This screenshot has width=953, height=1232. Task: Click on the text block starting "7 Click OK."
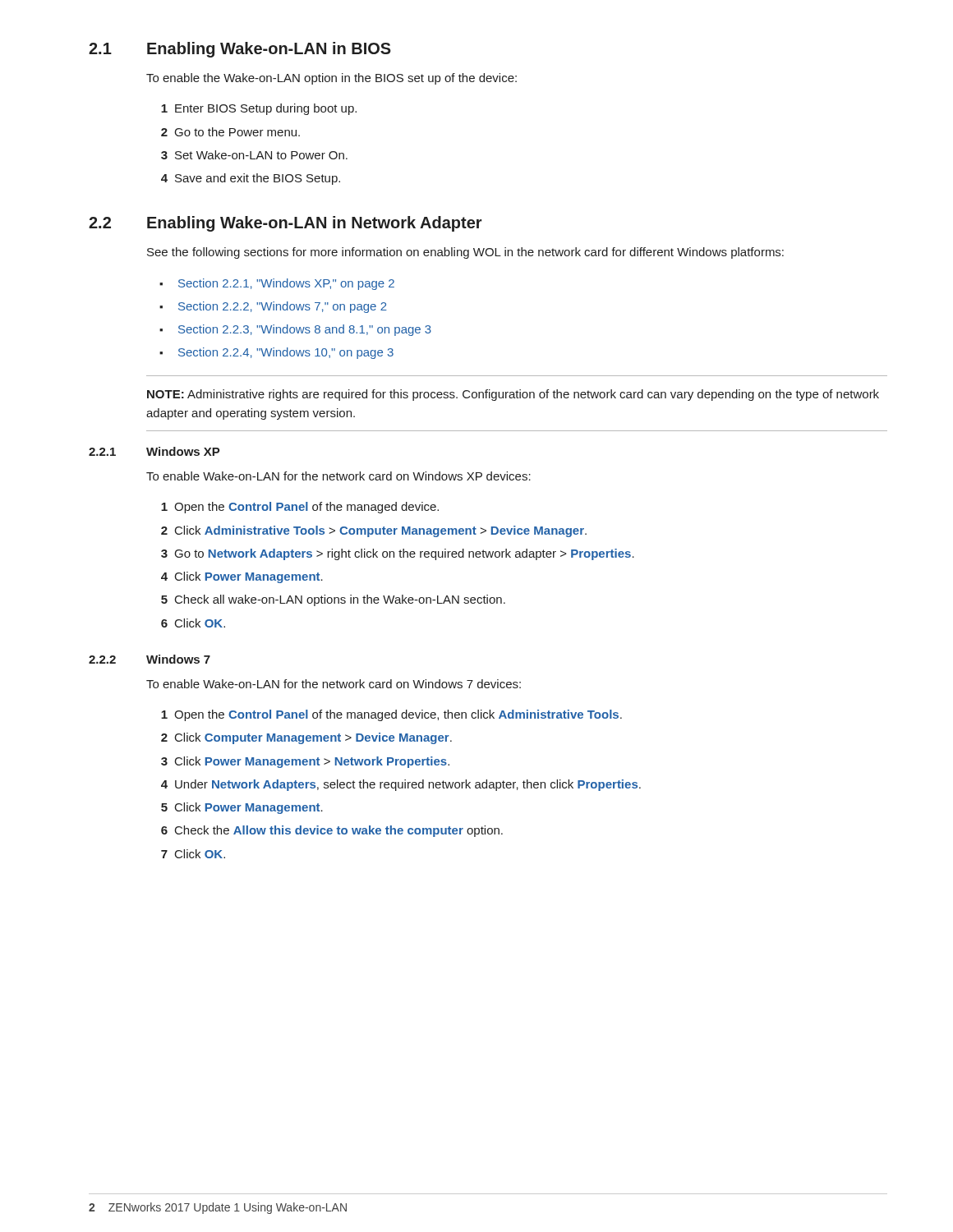186,853
